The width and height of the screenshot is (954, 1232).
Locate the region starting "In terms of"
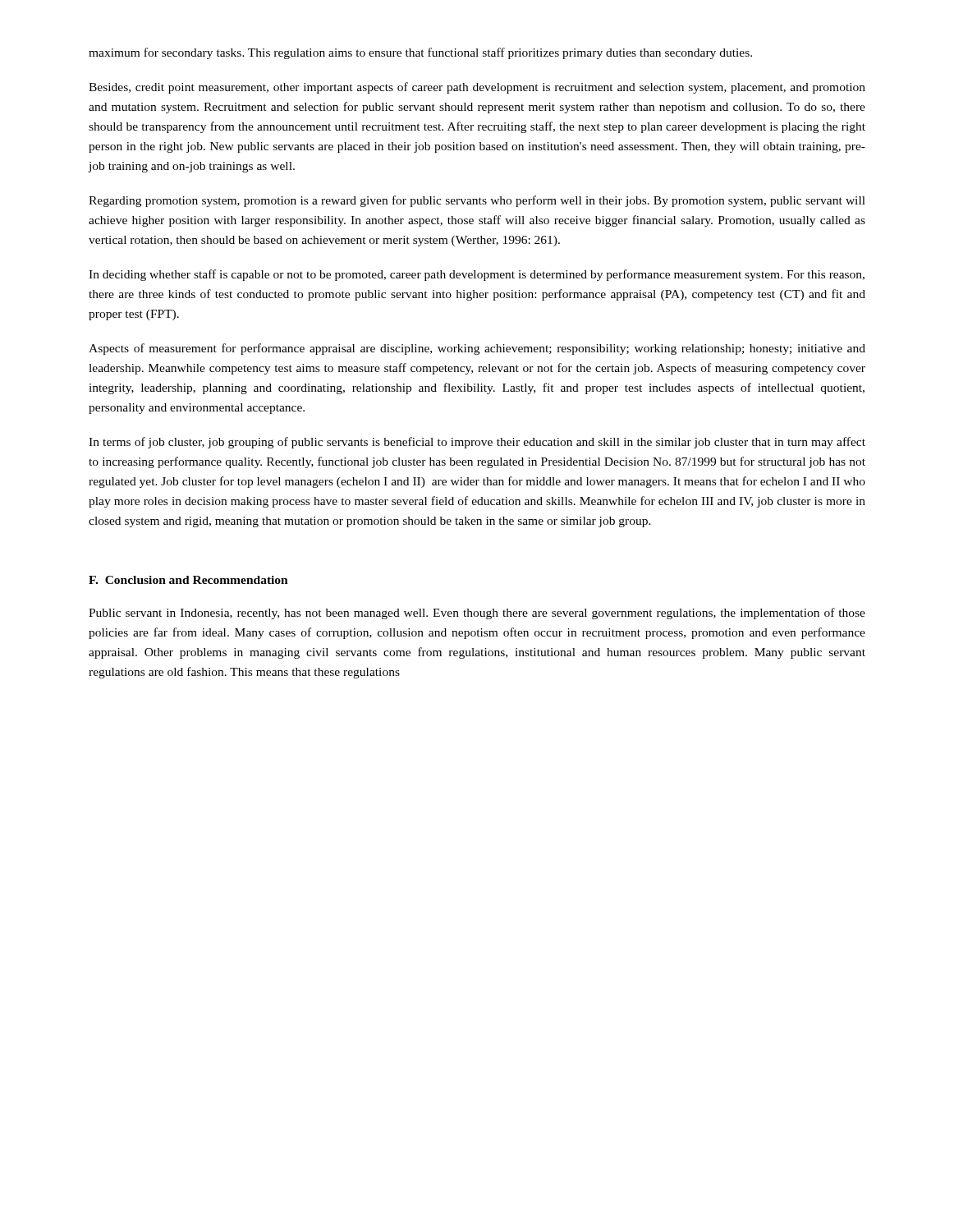pos(477,481)
